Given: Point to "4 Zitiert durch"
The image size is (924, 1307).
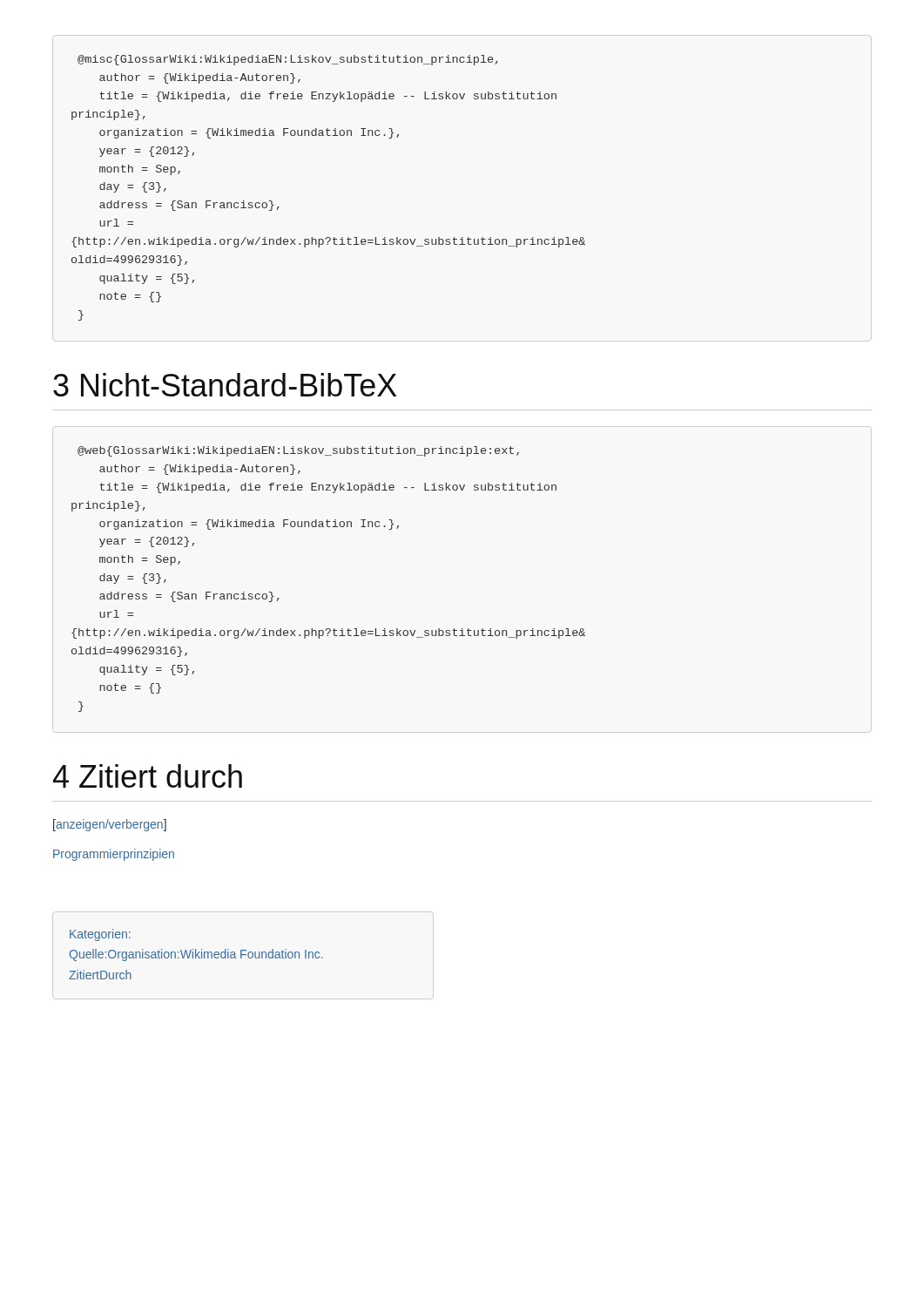Looking at the screenshot, I should click(x=148, y=776).
